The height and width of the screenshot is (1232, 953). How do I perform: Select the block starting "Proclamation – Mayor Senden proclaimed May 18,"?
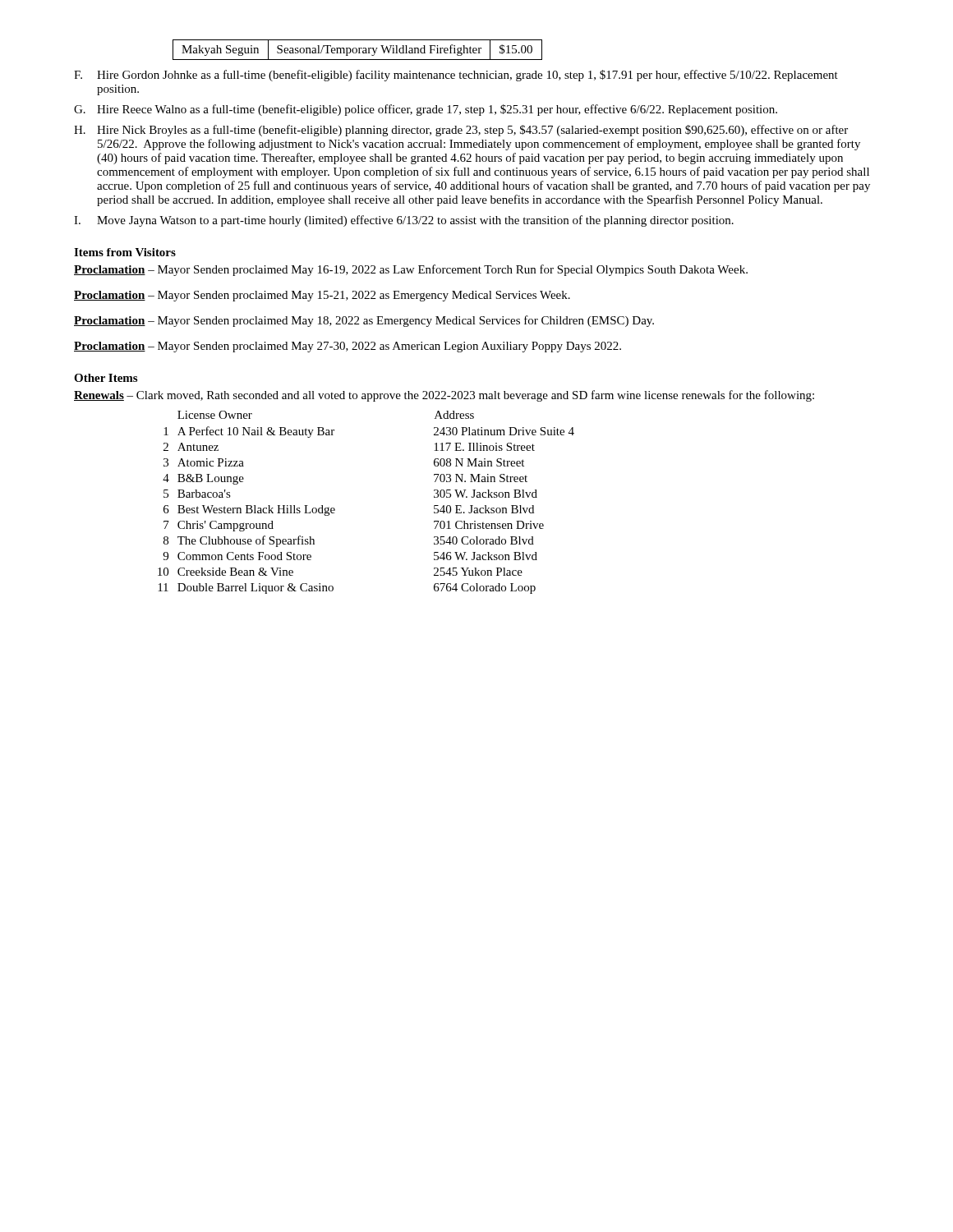(364, 320)
